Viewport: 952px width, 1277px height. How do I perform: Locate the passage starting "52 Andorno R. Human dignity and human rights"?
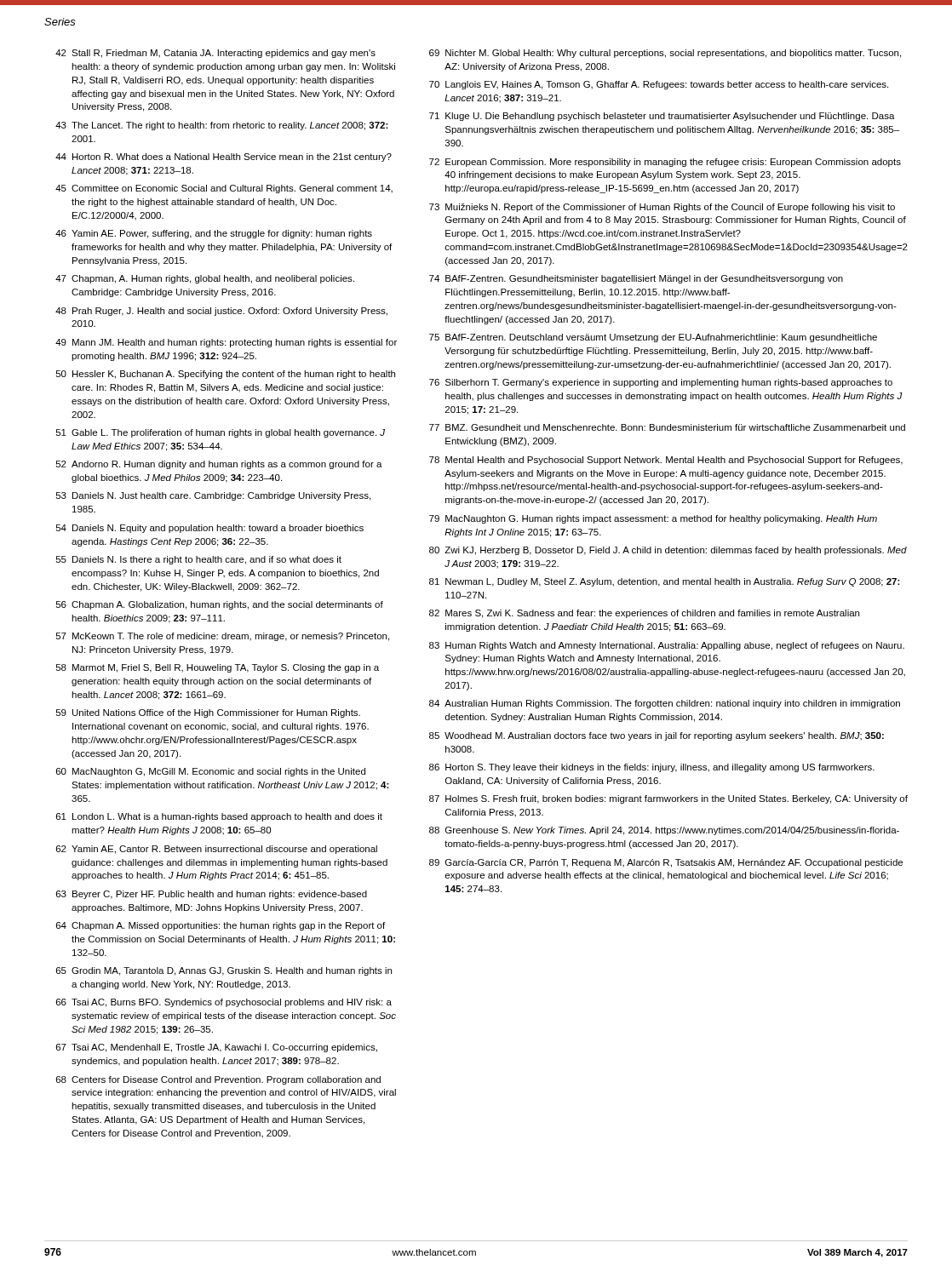221,472
